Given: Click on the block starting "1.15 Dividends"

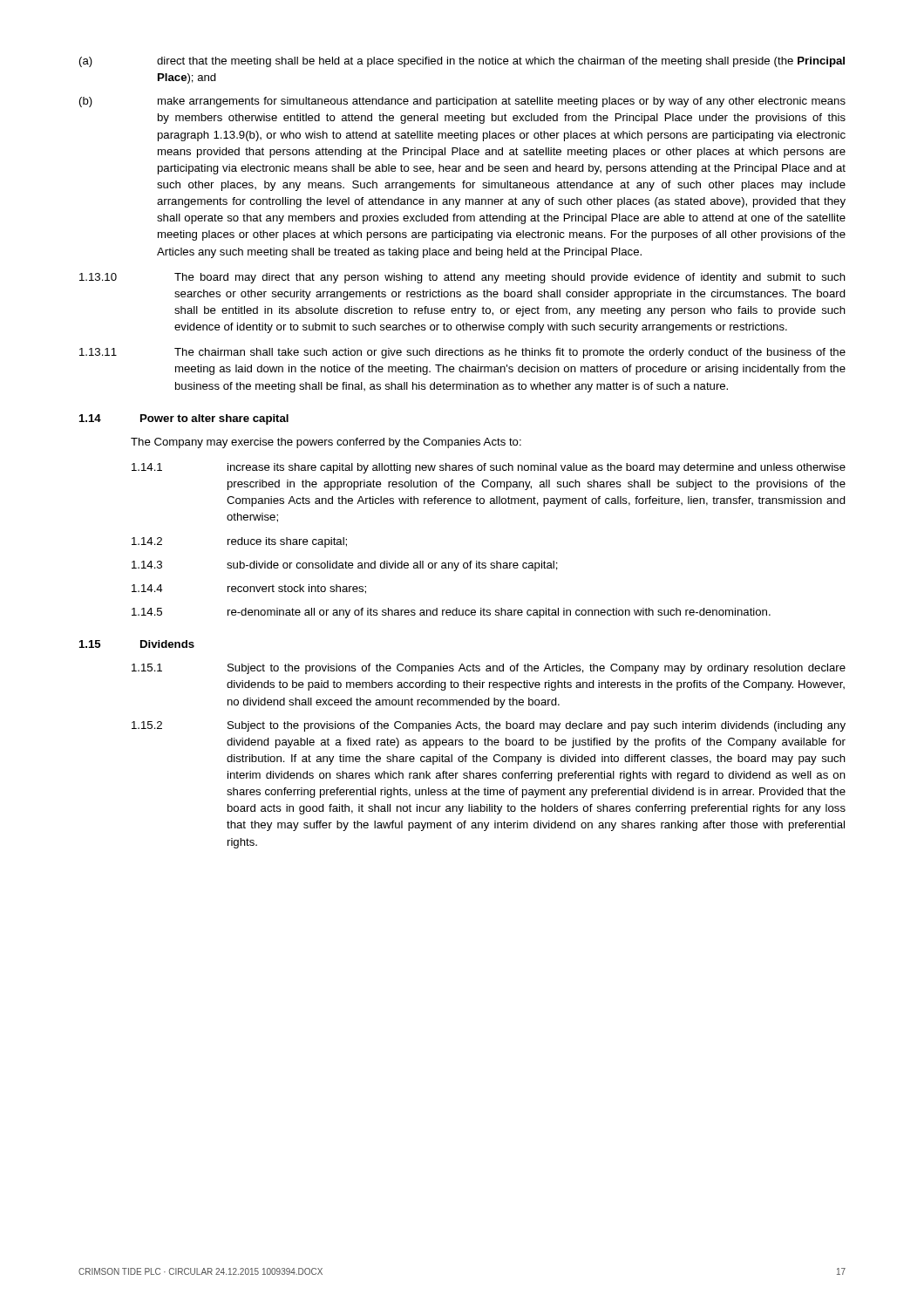Looking at the screenshot, I should (136, 644).
